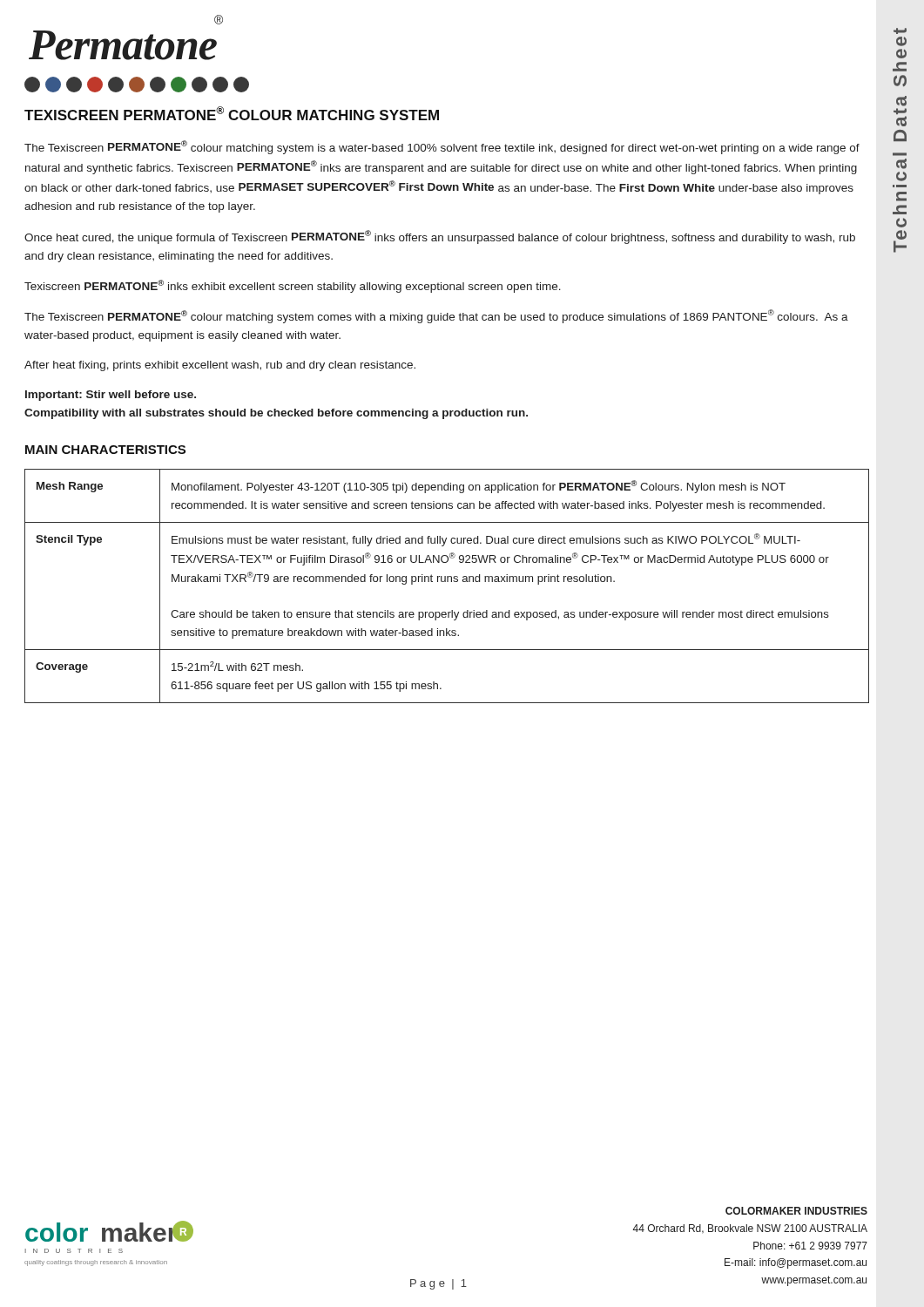Select the text block with the text "The Texiscreen PERMATONE® colour matching system is"
The height and width of the screenshot is (1307, 924).
(442, 175)
